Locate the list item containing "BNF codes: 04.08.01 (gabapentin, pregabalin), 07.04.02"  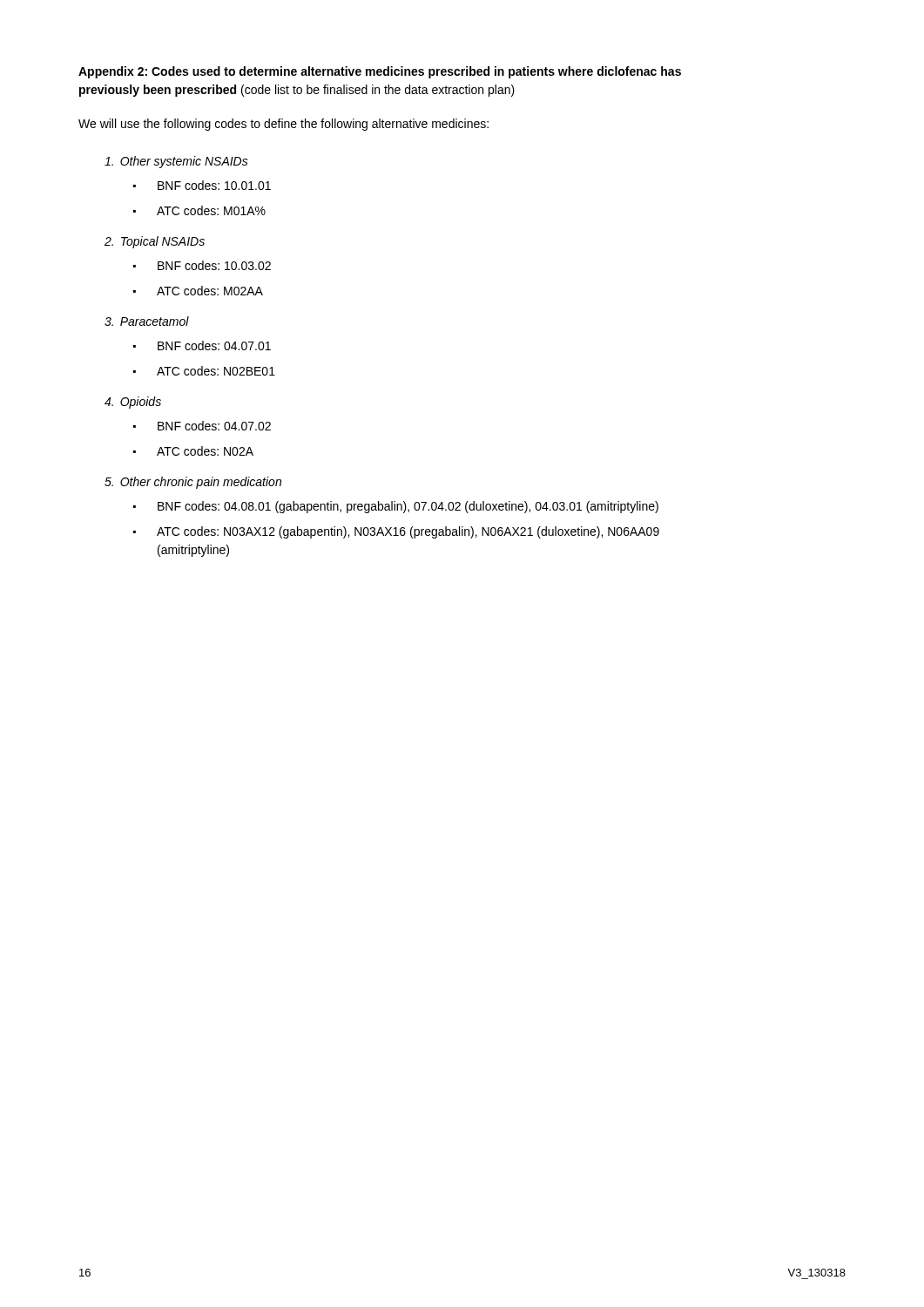click(x=408, y=506)
